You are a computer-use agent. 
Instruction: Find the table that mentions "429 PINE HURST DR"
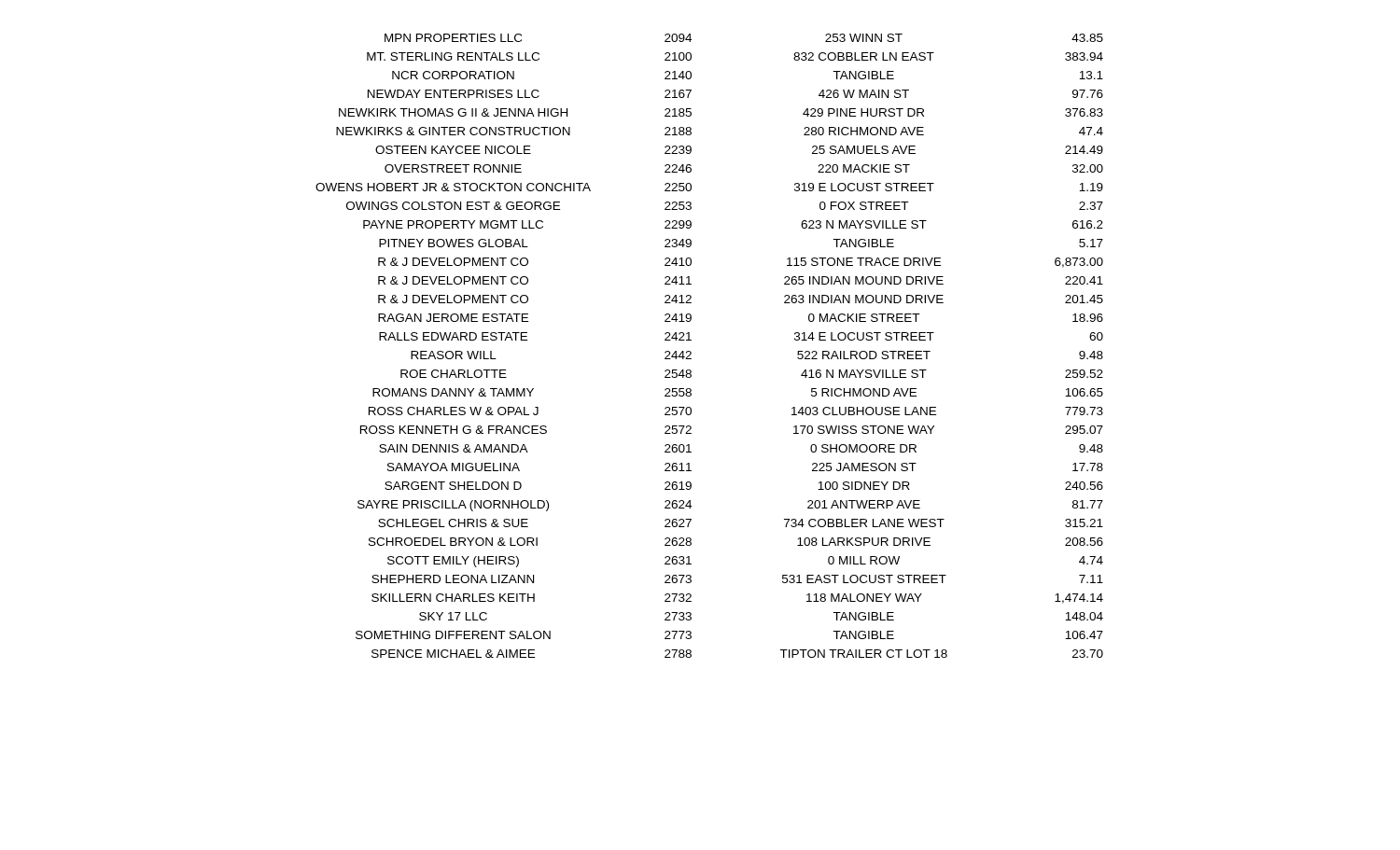click(x=700, y=345)
